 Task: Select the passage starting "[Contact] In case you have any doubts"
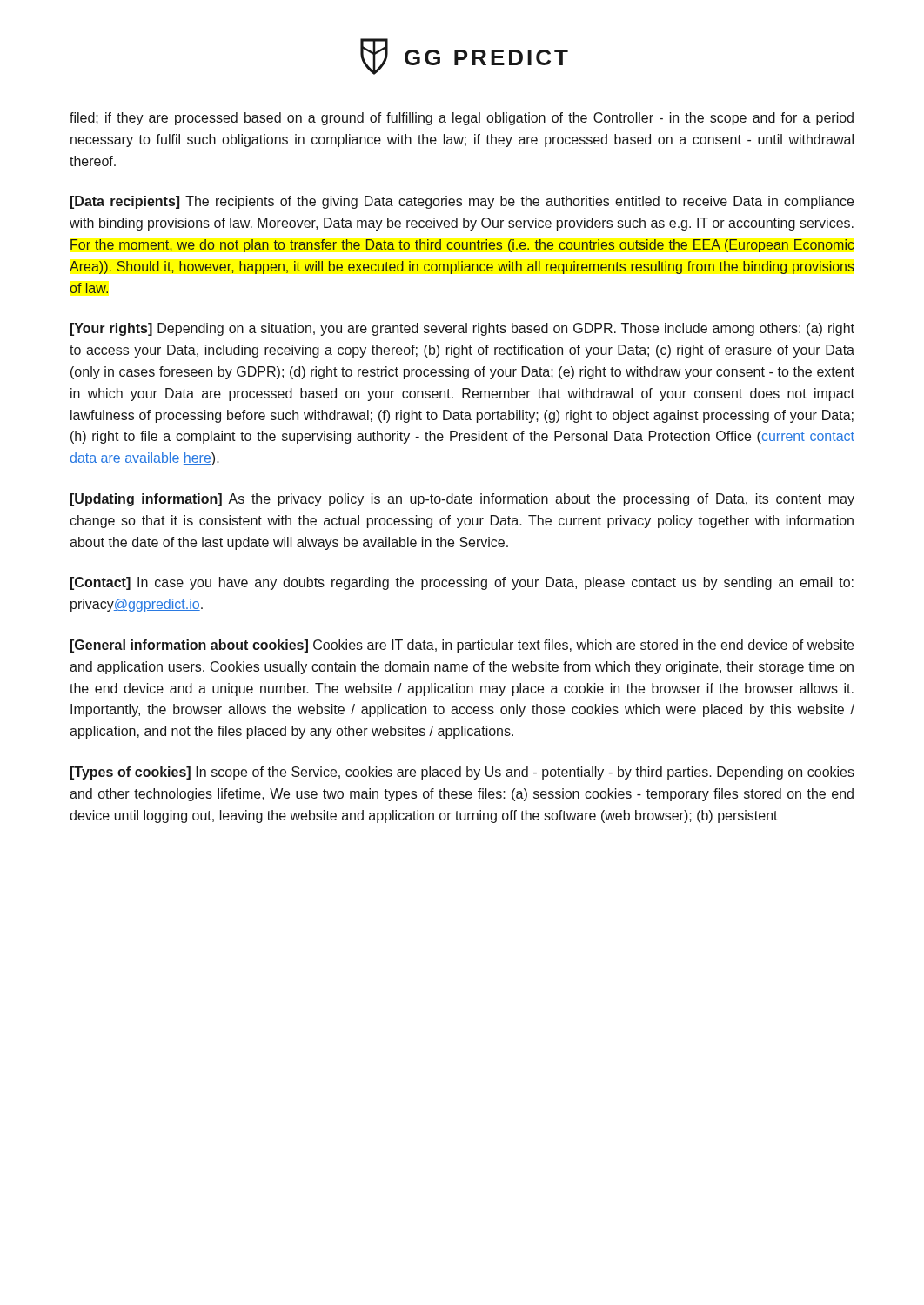pos(462,594)
